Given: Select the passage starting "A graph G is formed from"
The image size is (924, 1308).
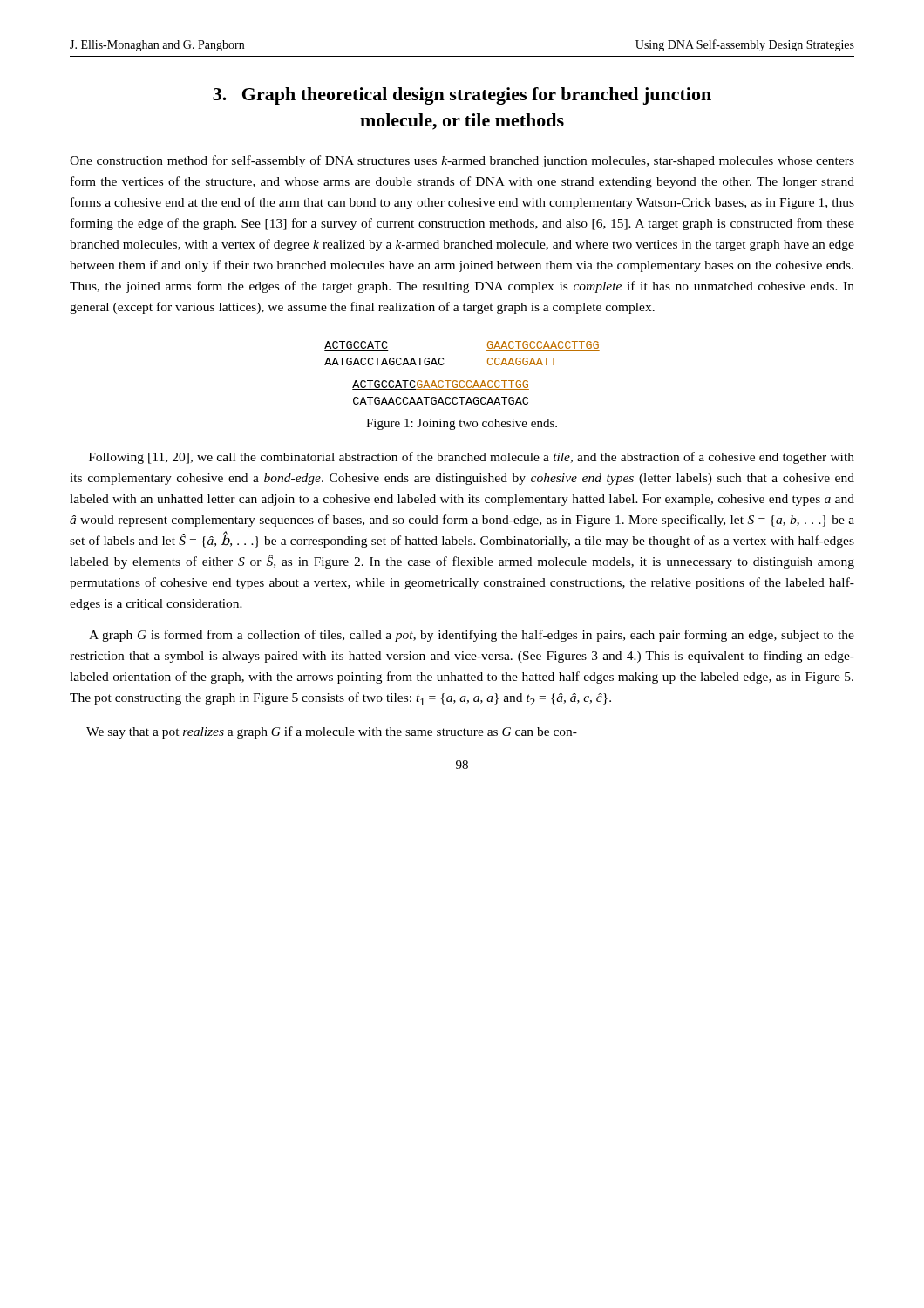Looking at the screenshot, I should pyautogui.click(x=462, y=667).
